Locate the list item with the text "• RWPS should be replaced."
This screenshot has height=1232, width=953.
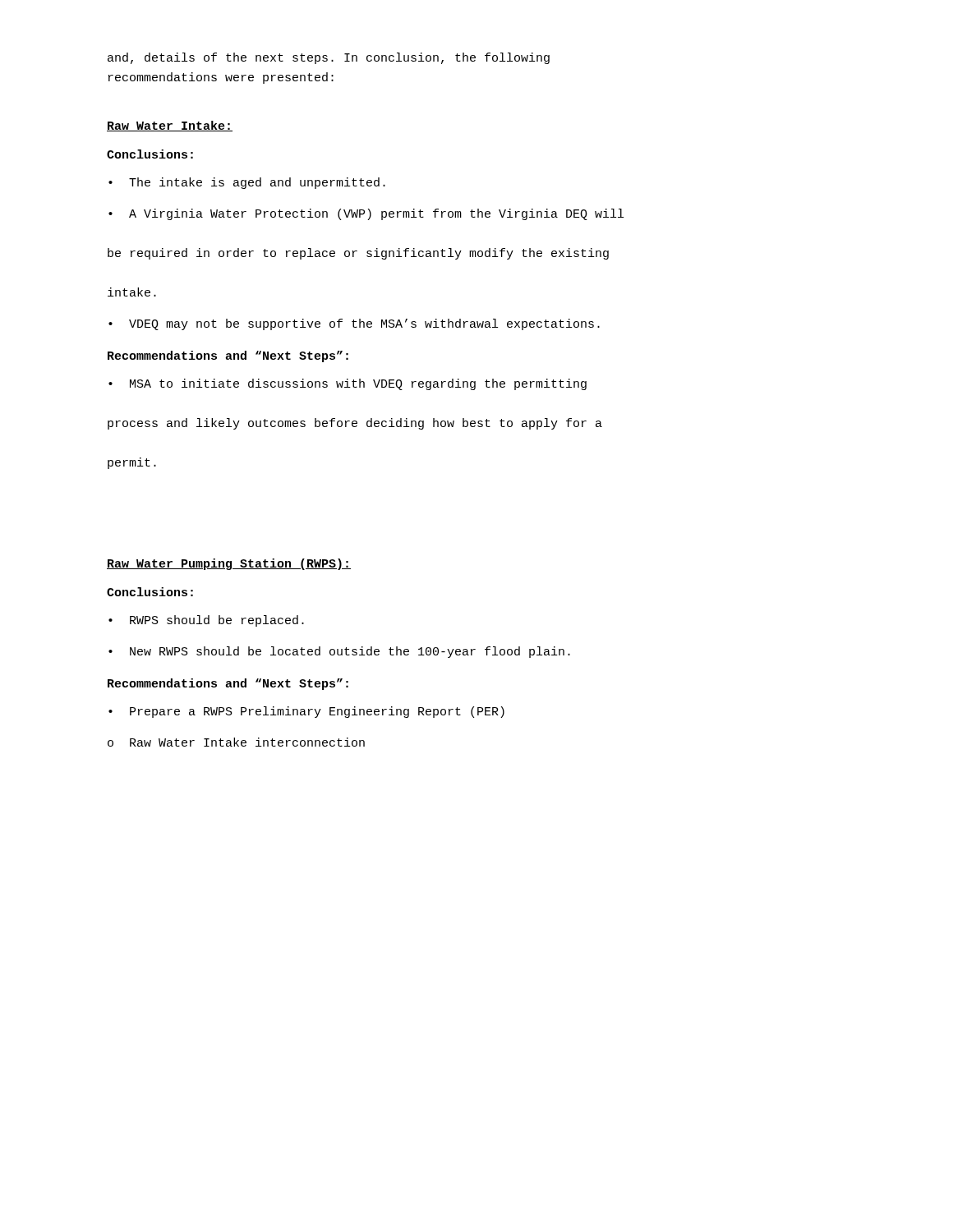207,621
